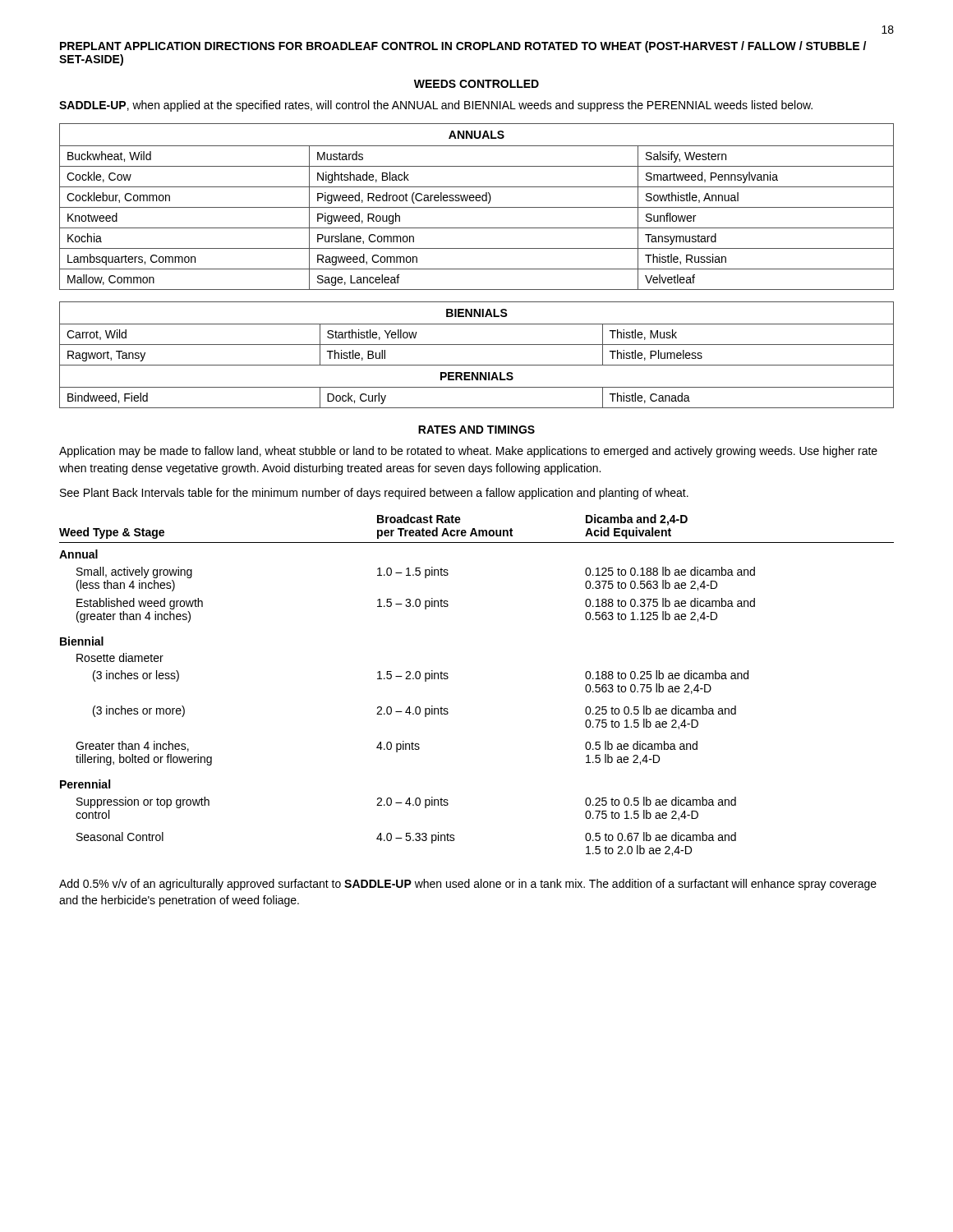Locate the element starting "Add 0.5% v/v of"
This screenshot has width=953, height=1232.
coord(468,892)
